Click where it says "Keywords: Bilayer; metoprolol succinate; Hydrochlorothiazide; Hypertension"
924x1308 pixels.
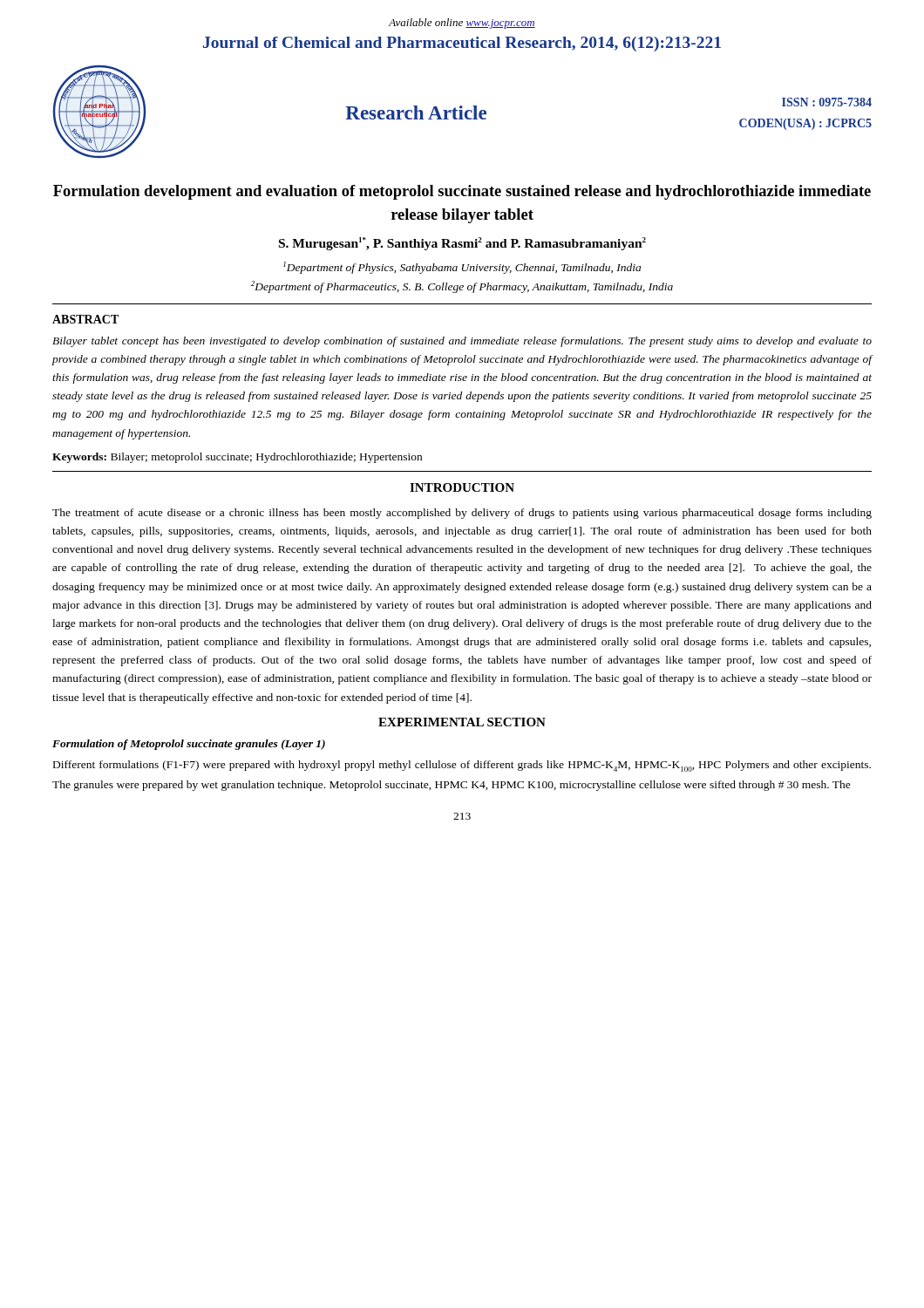coord(237,456)
